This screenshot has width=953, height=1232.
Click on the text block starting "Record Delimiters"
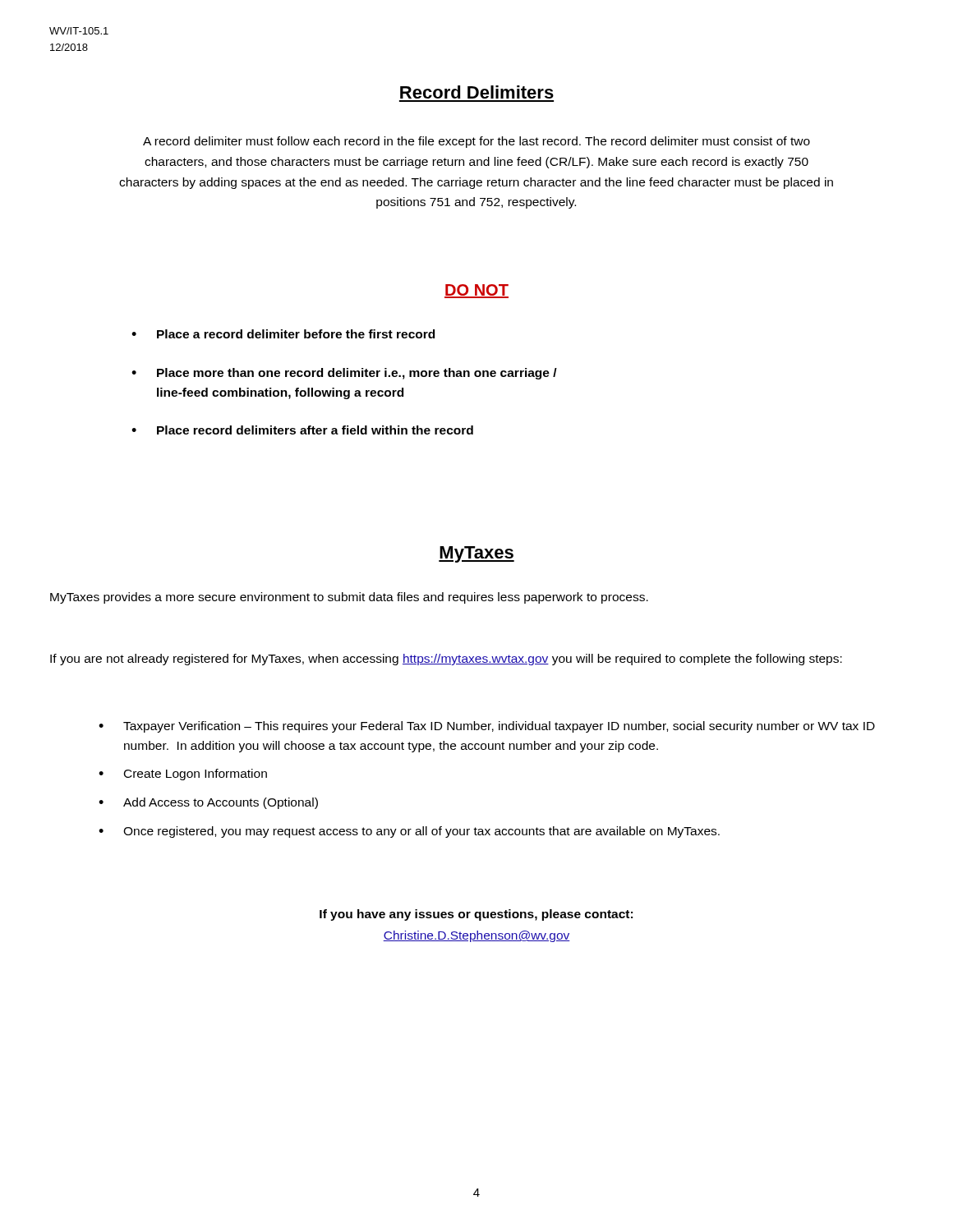[x=476, y=92]
